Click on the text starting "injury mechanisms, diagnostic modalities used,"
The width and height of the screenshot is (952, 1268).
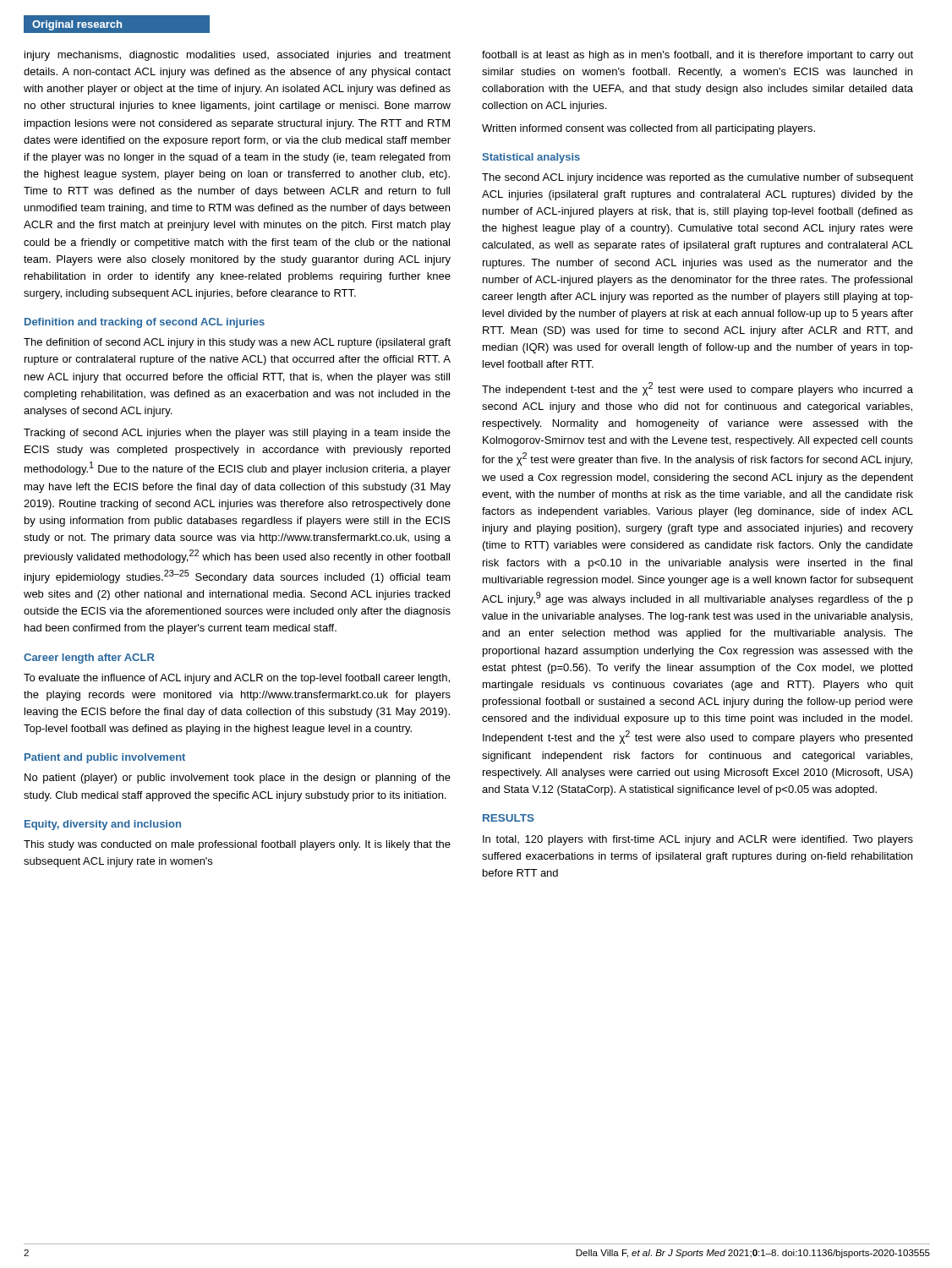(237, 174)
